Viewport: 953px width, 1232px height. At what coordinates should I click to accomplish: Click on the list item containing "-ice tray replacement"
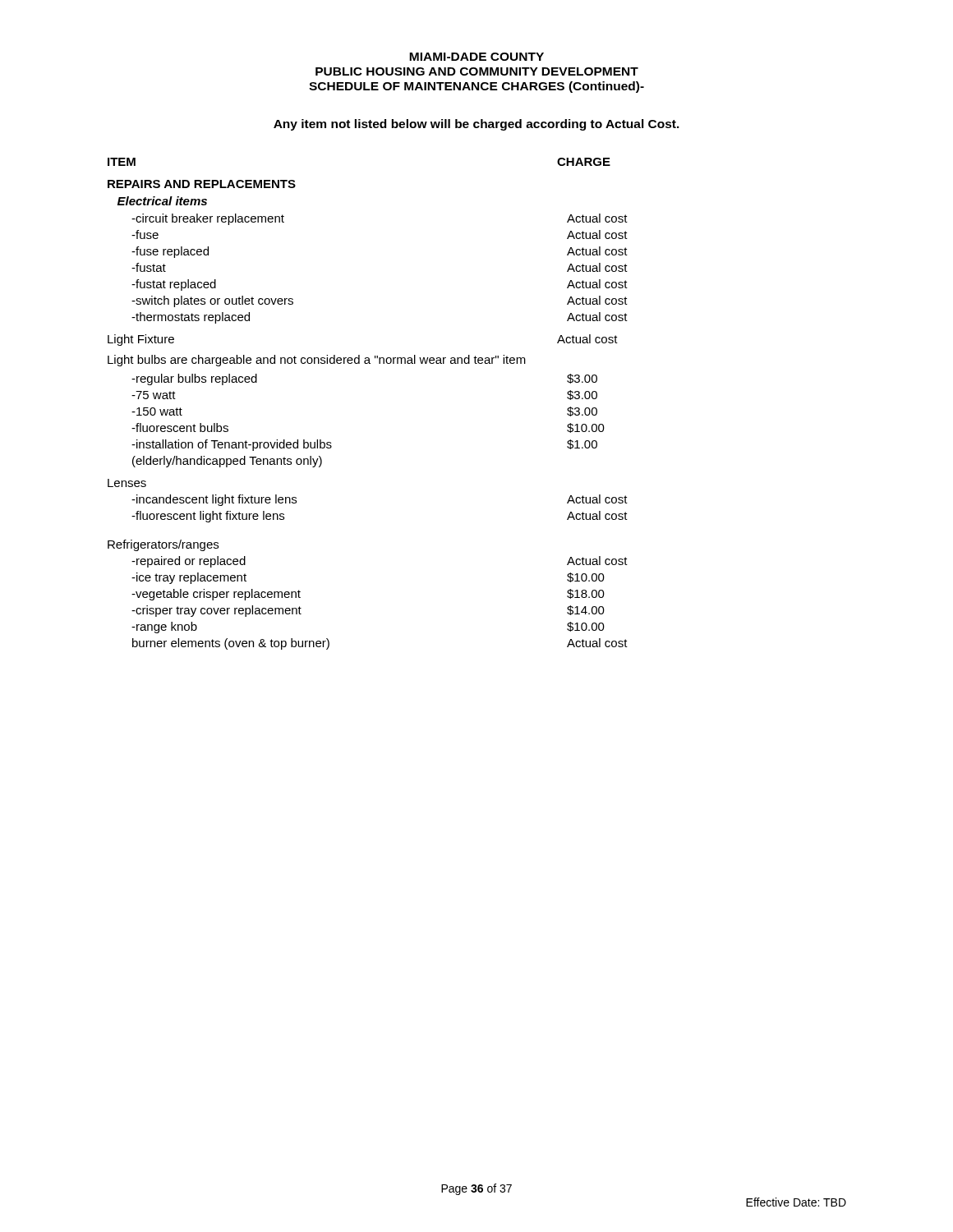pos(192,577)
